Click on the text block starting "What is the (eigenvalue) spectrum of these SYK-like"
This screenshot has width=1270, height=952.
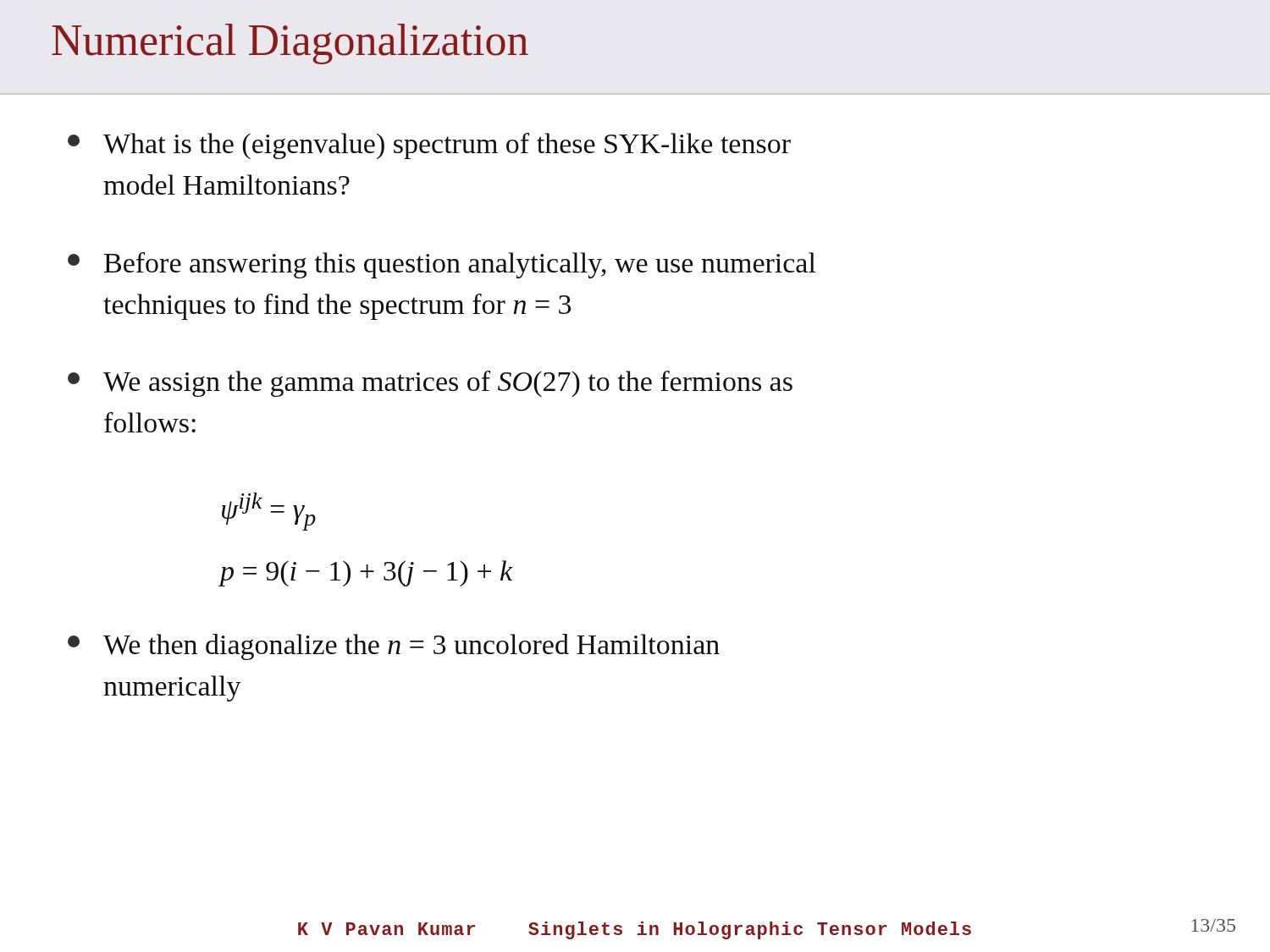[635, 164]
